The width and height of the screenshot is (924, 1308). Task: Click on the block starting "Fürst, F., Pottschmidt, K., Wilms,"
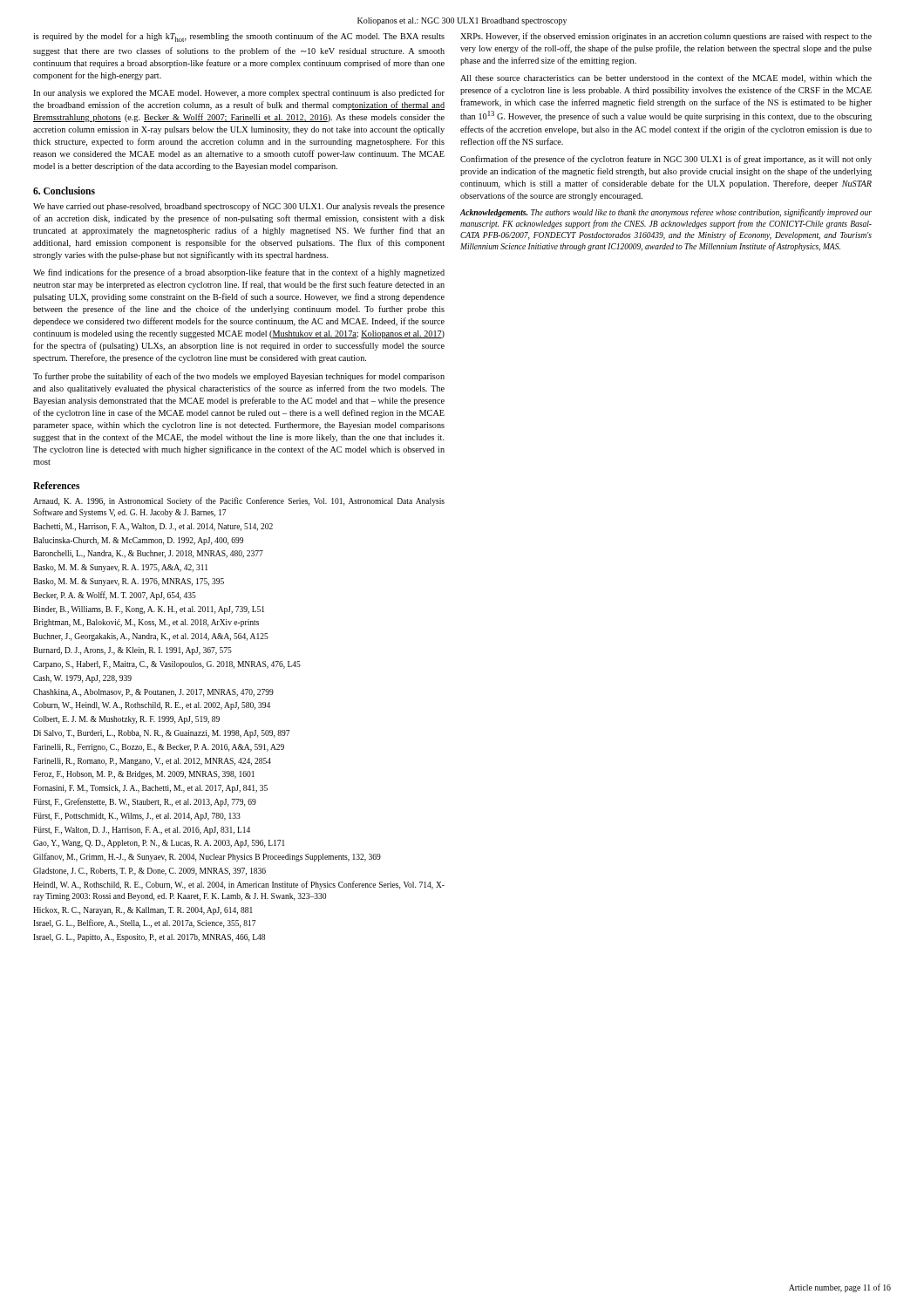[137, 816]
